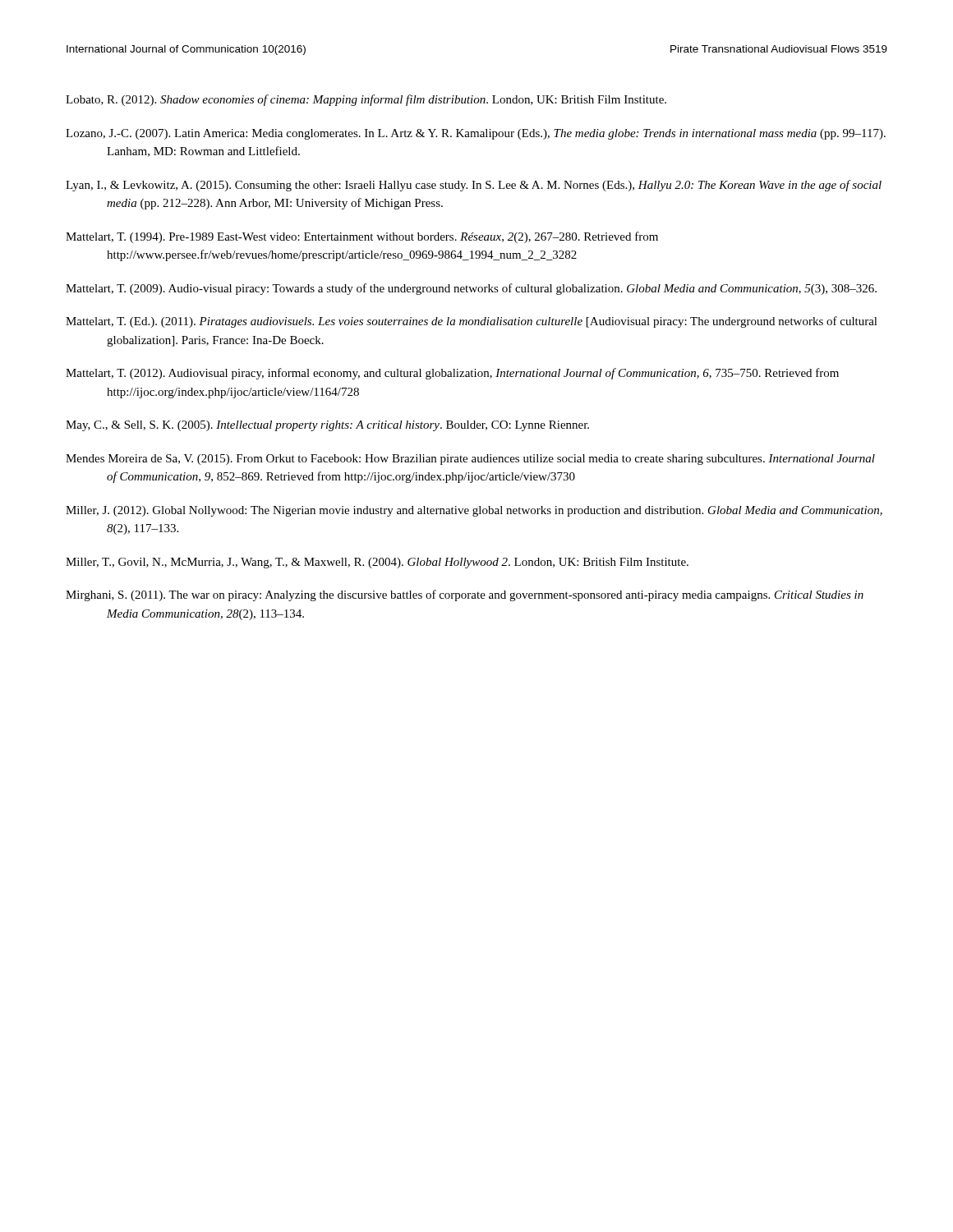Screen dimensions: 1232x953
Task: Locate the text block starting "Mattelart, T. (1994)."
Action: coord(362,245)
